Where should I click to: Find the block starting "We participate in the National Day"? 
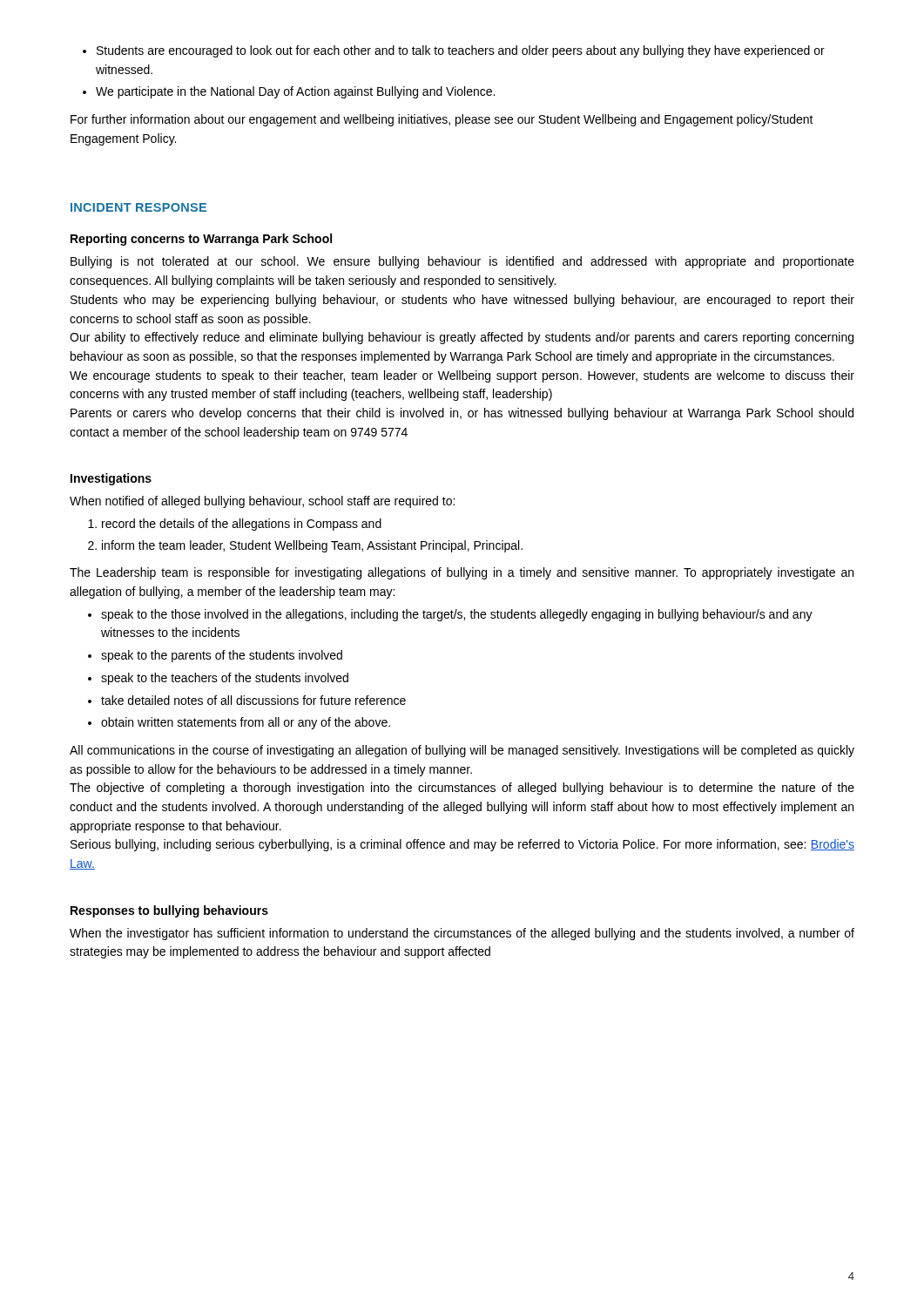click(x=296, y=92)
